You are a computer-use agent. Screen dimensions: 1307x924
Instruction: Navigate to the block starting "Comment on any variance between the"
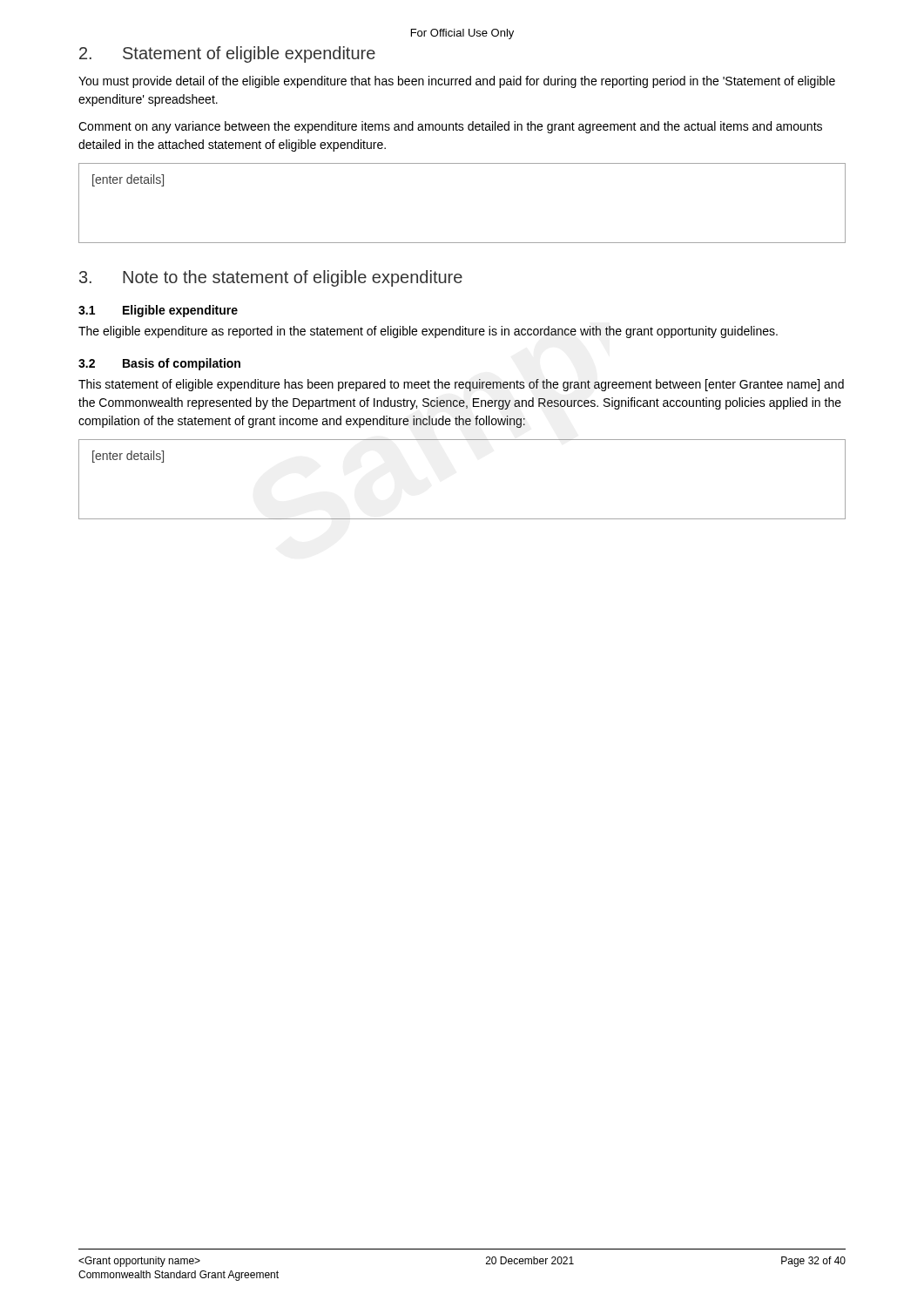(450, 135)
